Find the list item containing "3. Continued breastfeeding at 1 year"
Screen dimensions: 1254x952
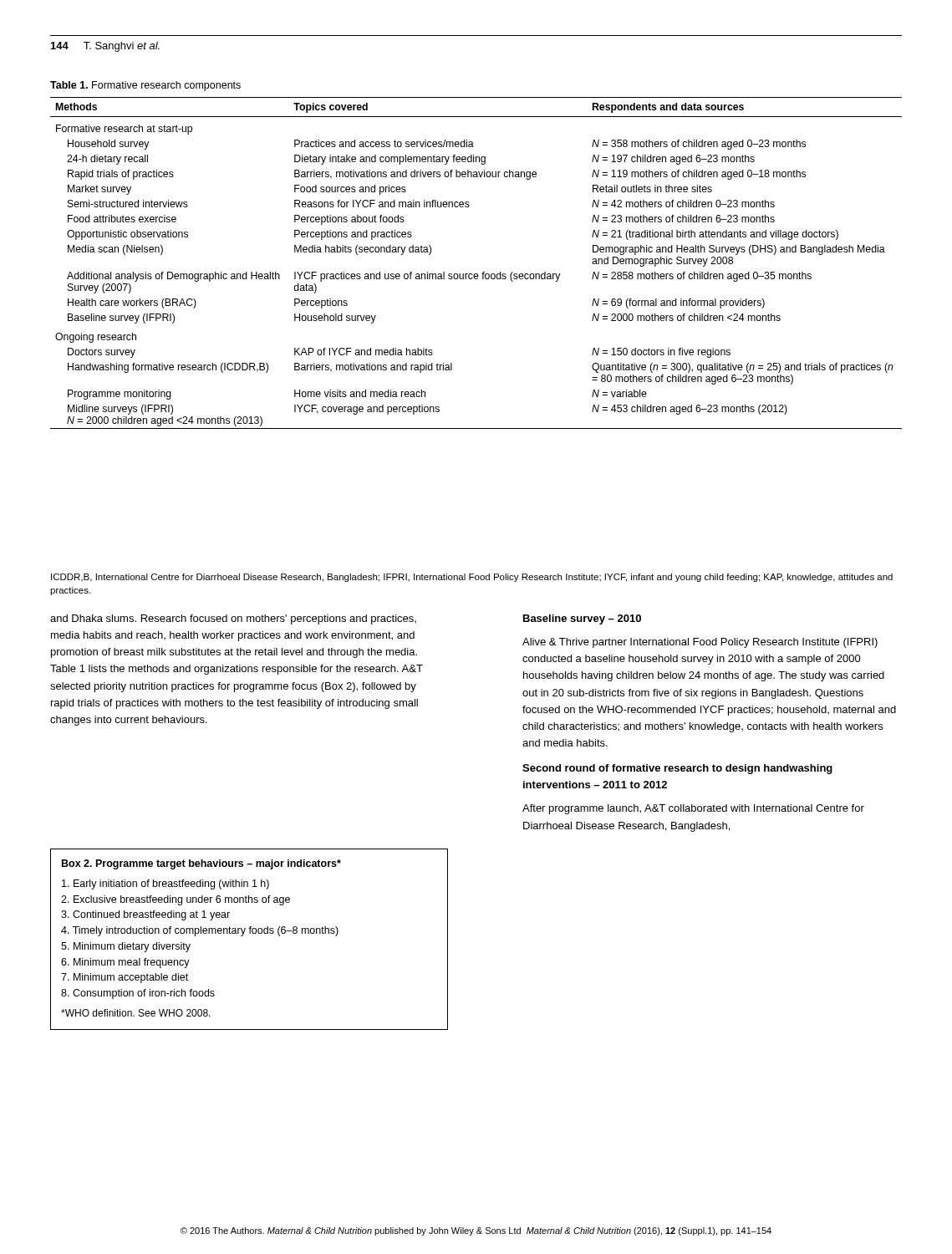click(x=146, y=915)
